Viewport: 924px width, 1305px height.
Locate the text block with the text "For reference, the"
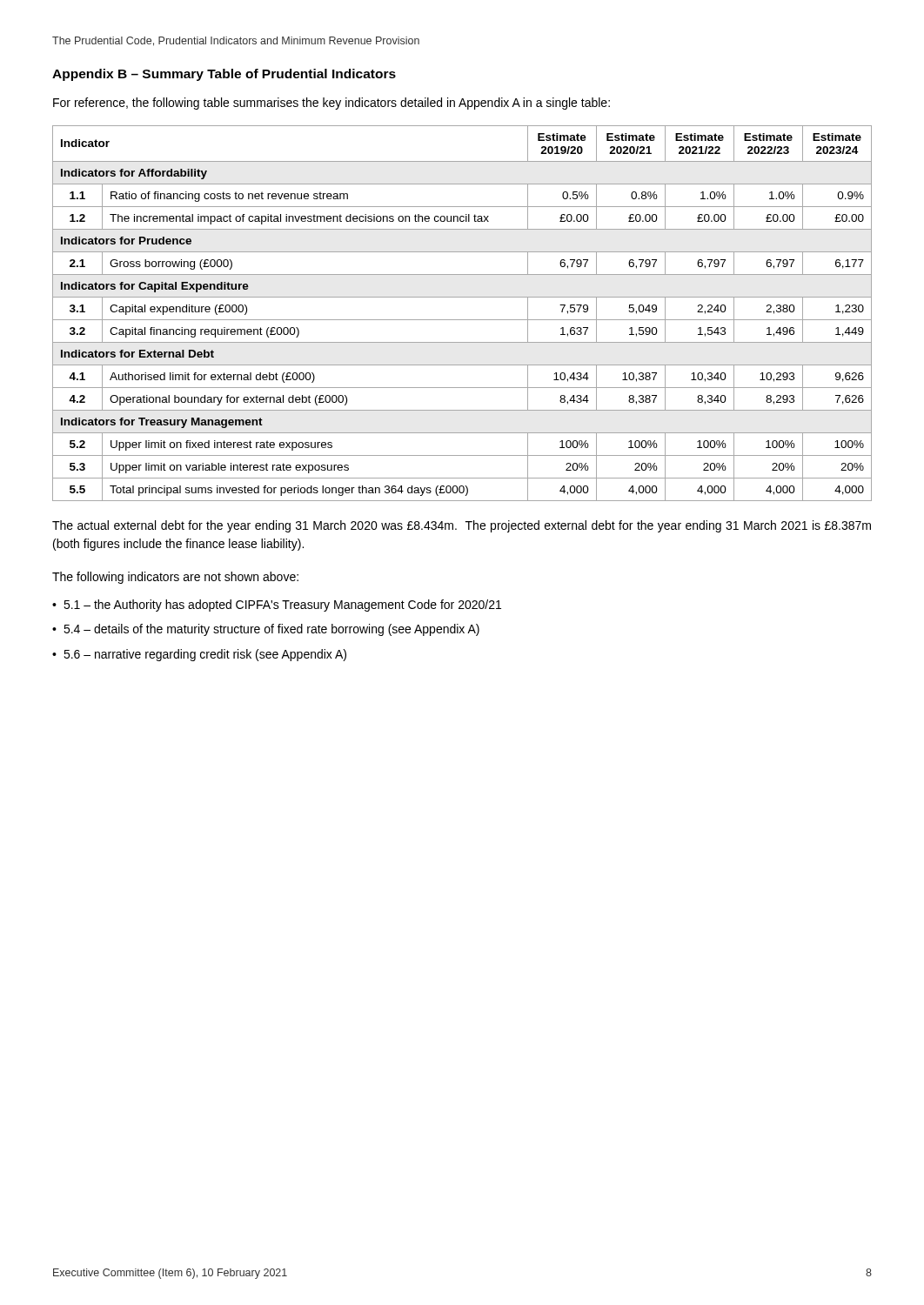tap(331, 103)
